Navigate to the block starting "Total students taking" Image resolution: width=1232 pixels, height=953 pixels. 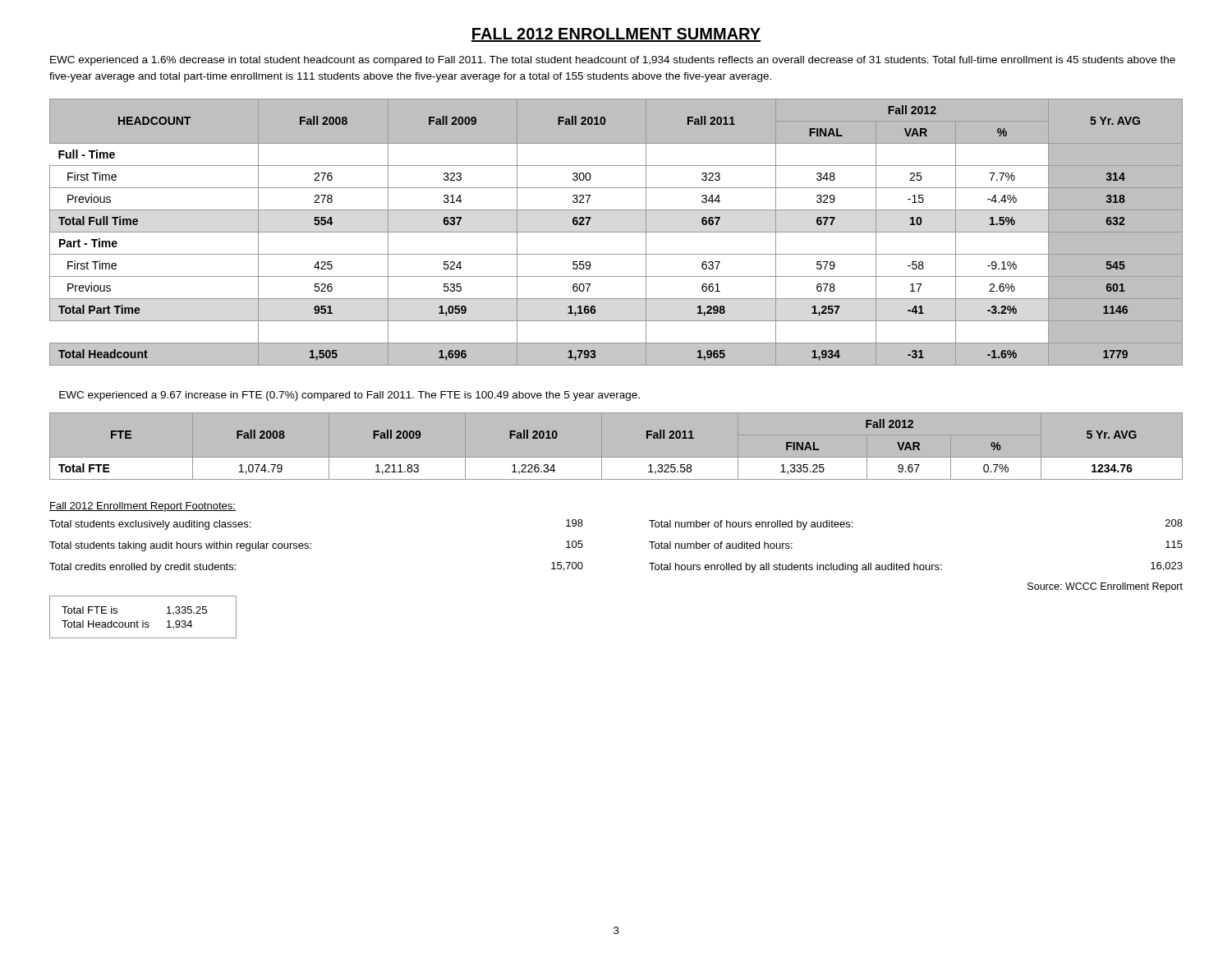[x=316, y=545]
